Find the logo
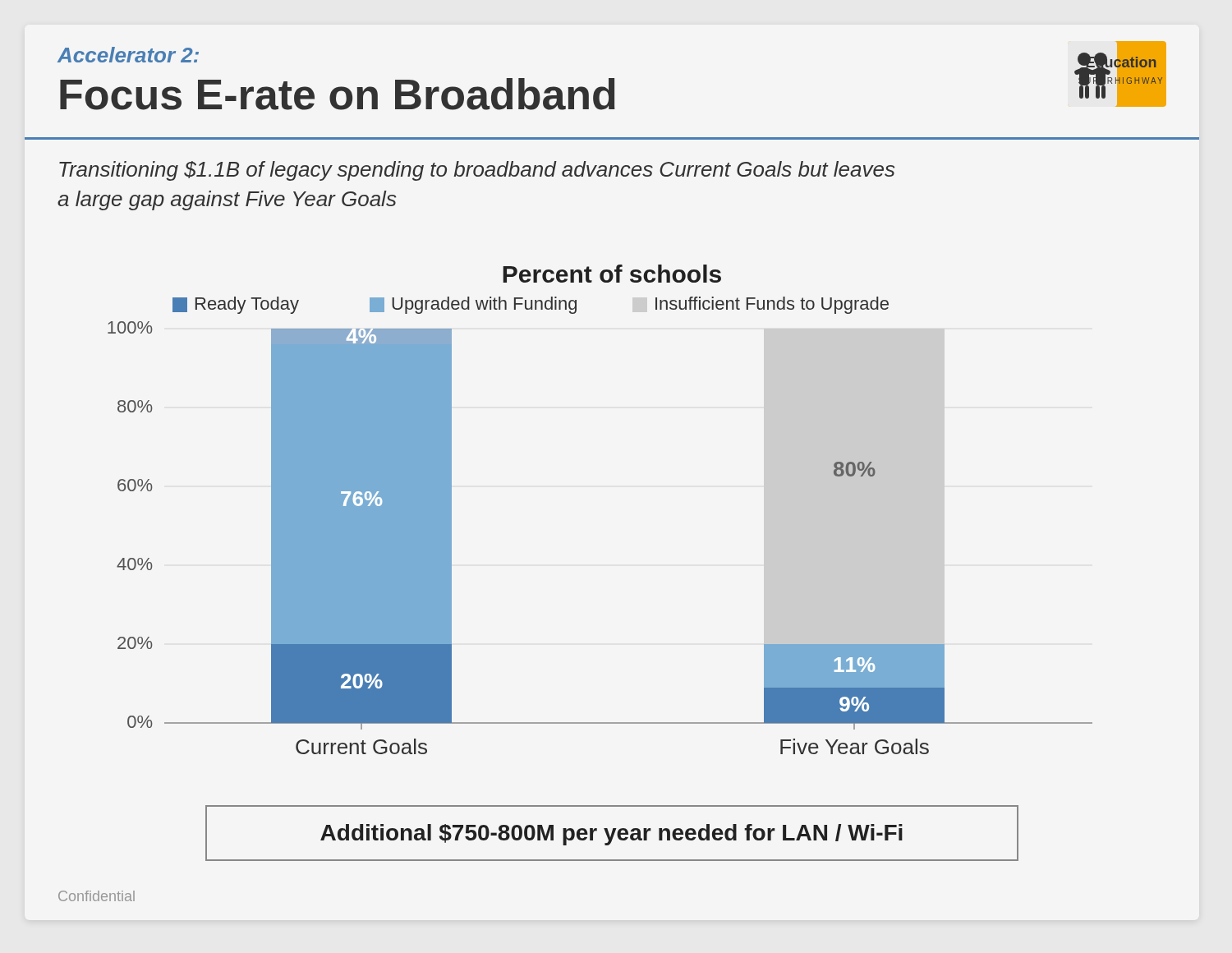This screenshot has width=1232, height=953. 1084,74
